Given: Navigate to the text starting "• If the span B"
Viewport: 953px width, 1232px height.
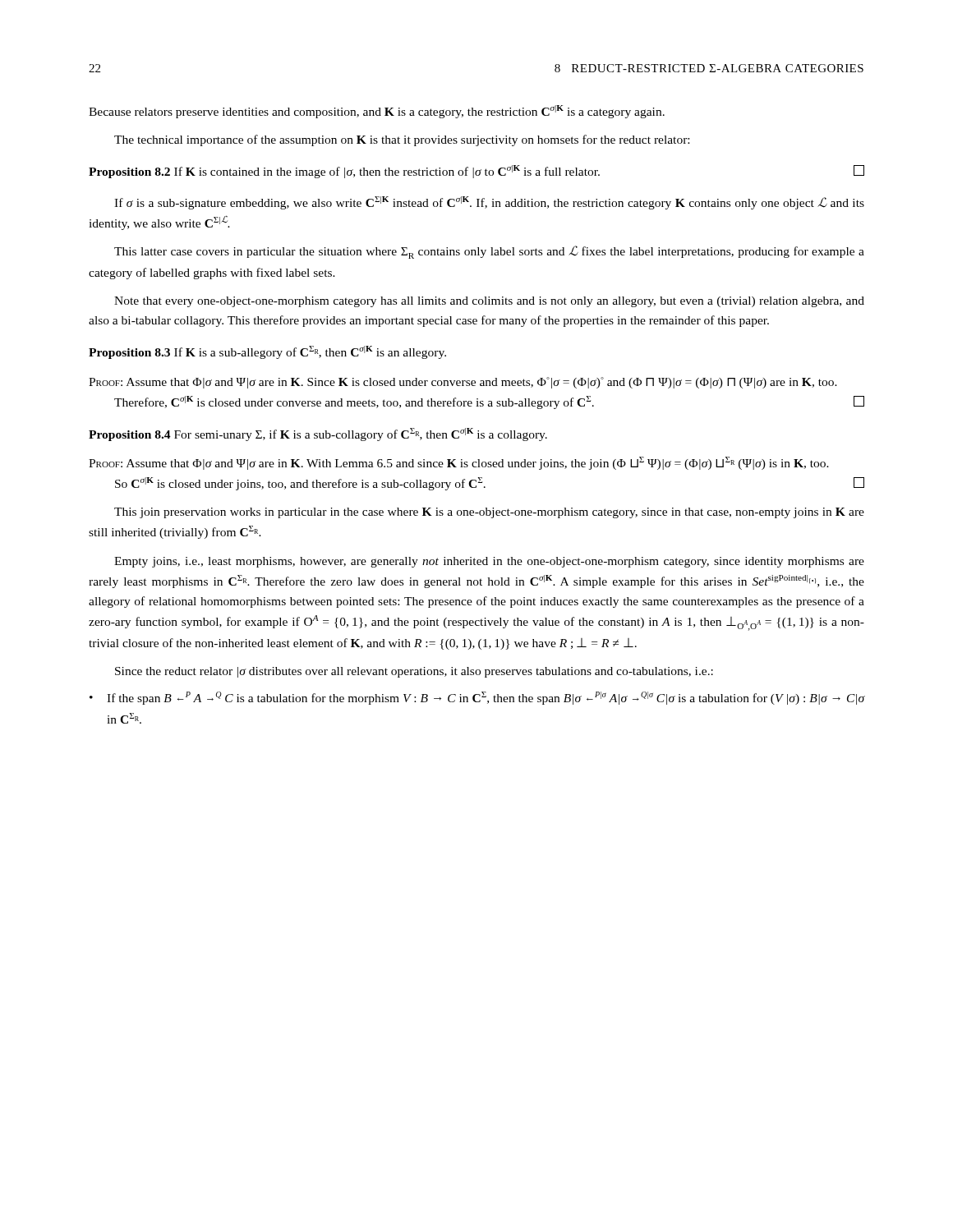Looking at the screenshot, I should click(x=476, y=708).
